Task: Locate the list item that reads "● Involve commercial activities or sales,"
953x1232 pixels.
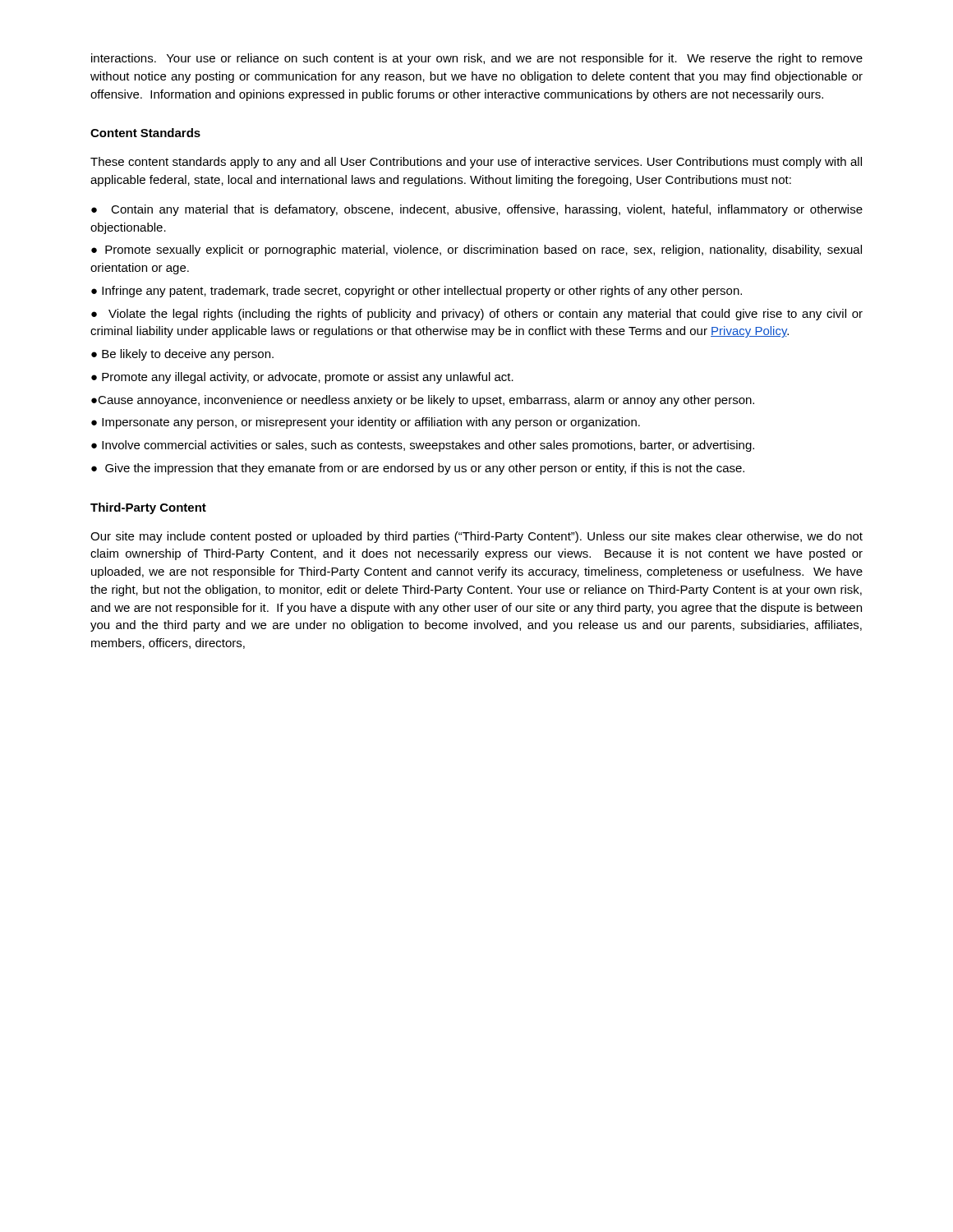Action: click(x=423, y=445)
